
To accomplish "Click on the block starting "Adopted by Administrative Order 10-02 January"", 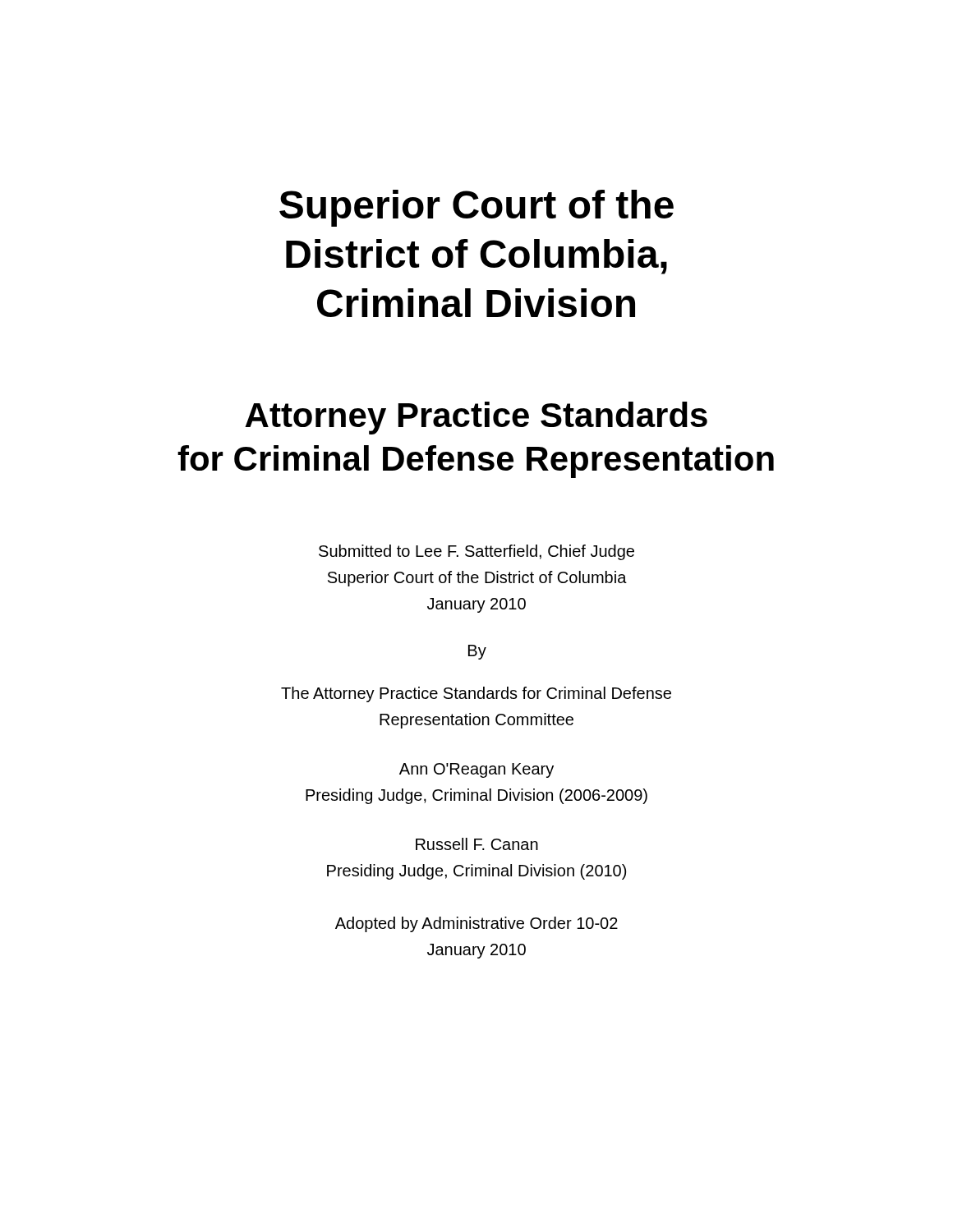I will point(476,936).
